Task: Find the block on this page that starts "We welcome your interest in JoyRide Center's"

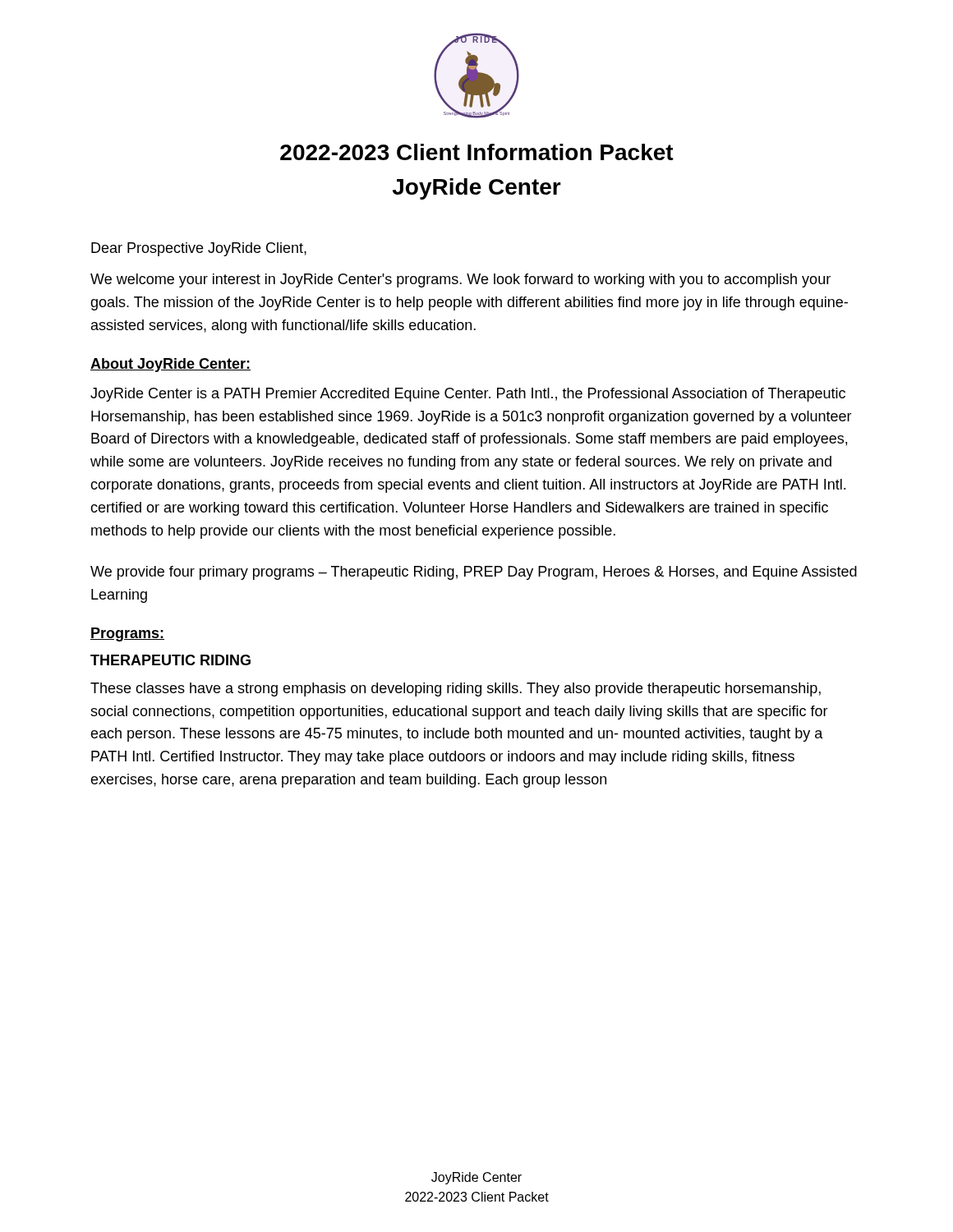Action: 469,302
